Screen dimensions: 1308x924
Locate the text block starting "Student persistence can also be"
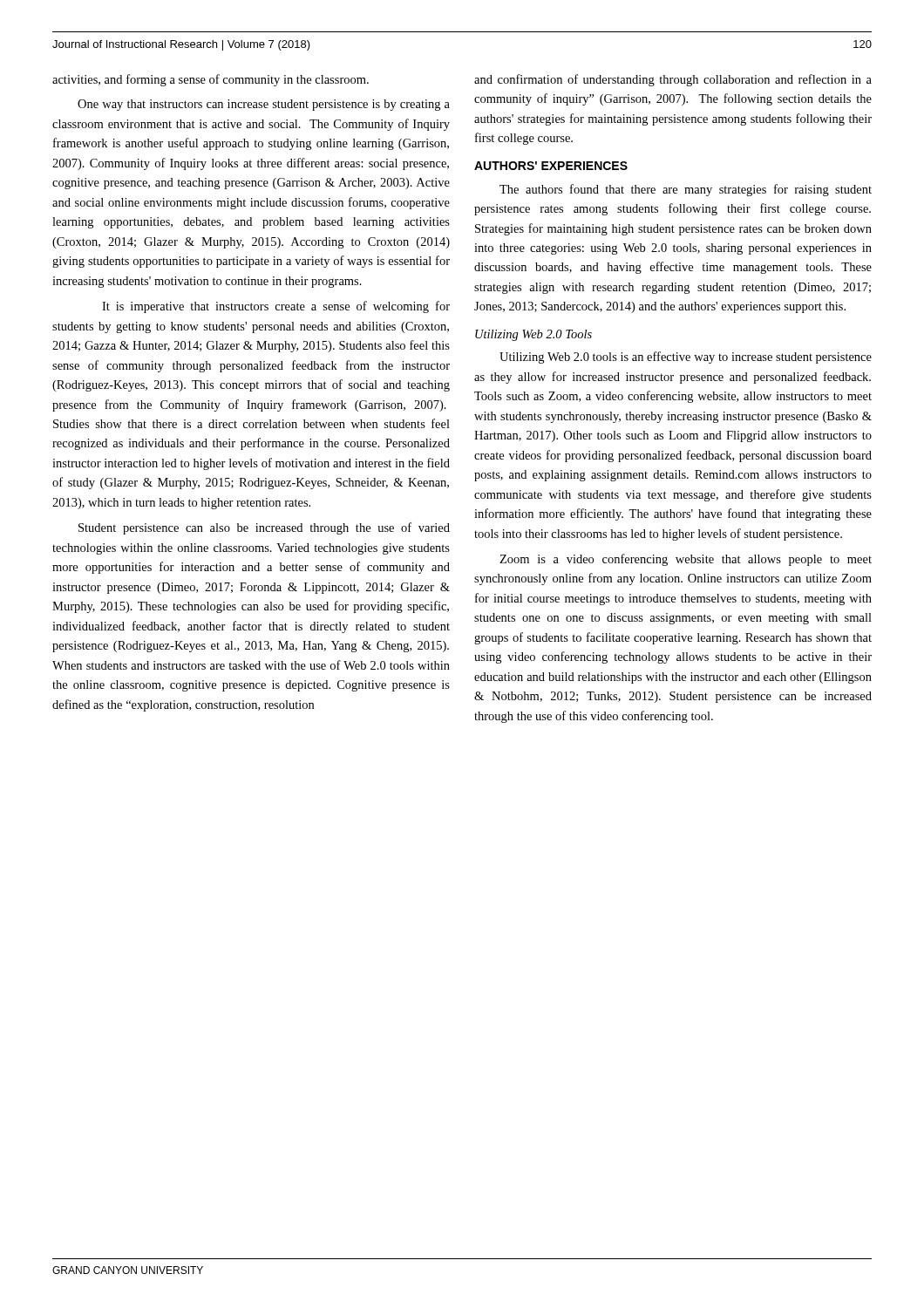pyautogui.click(x=251, y=616)
